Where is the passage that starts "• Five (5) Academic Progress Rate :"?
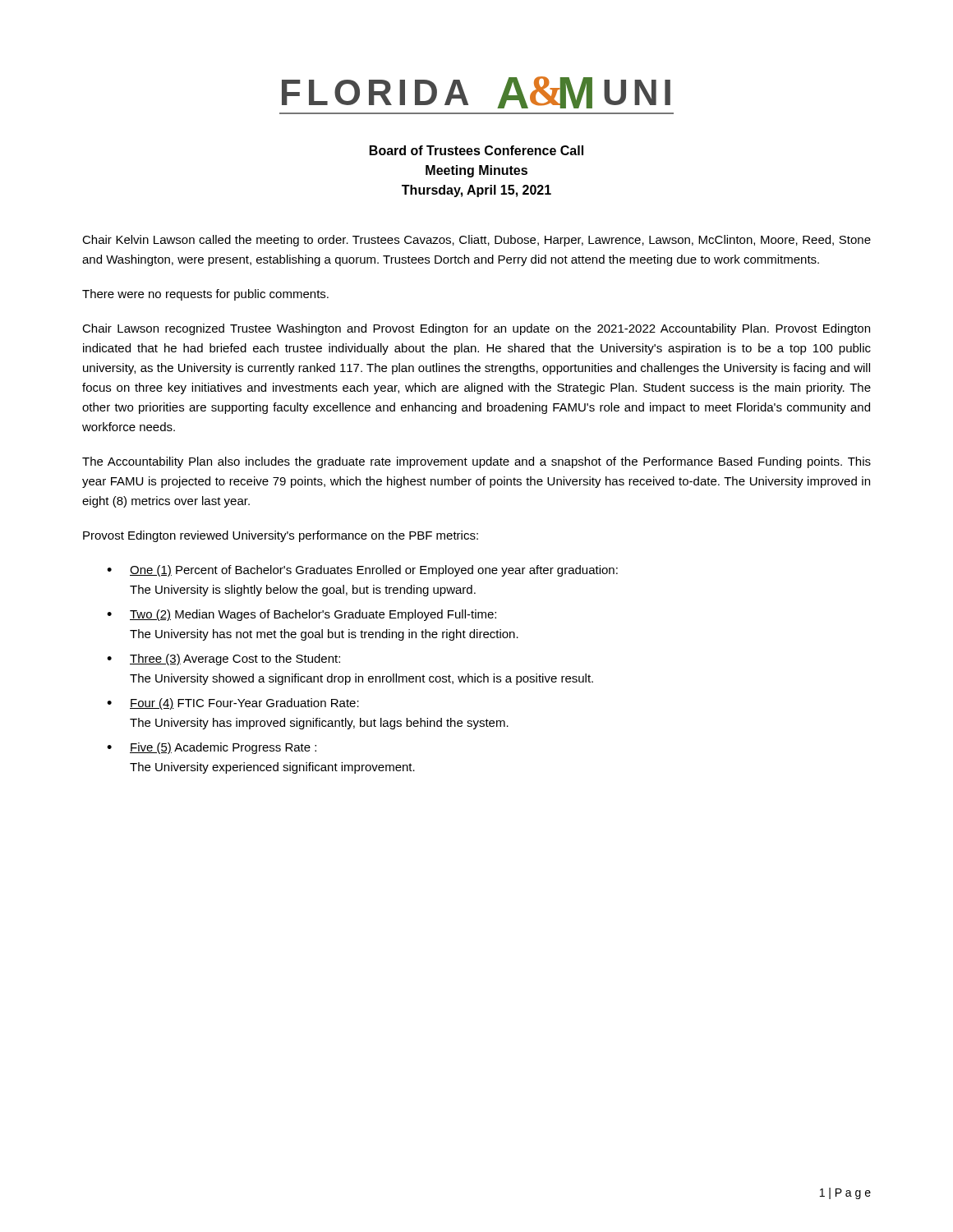This screenshot has height=1232, width=953. click(x=212, y=748)
